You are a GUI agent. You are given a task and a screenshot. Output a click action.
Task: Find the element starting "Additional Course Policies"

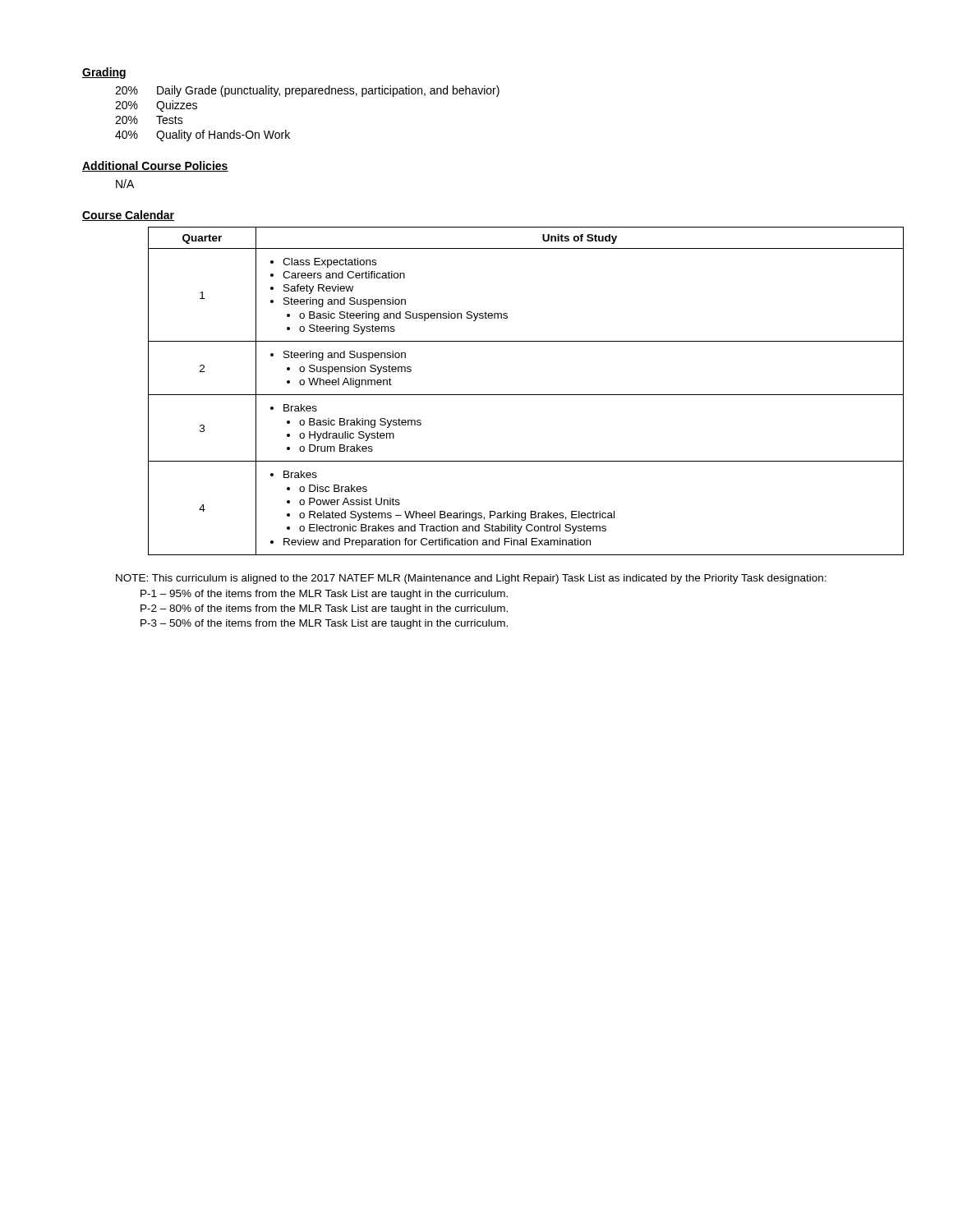coord(155,166)
